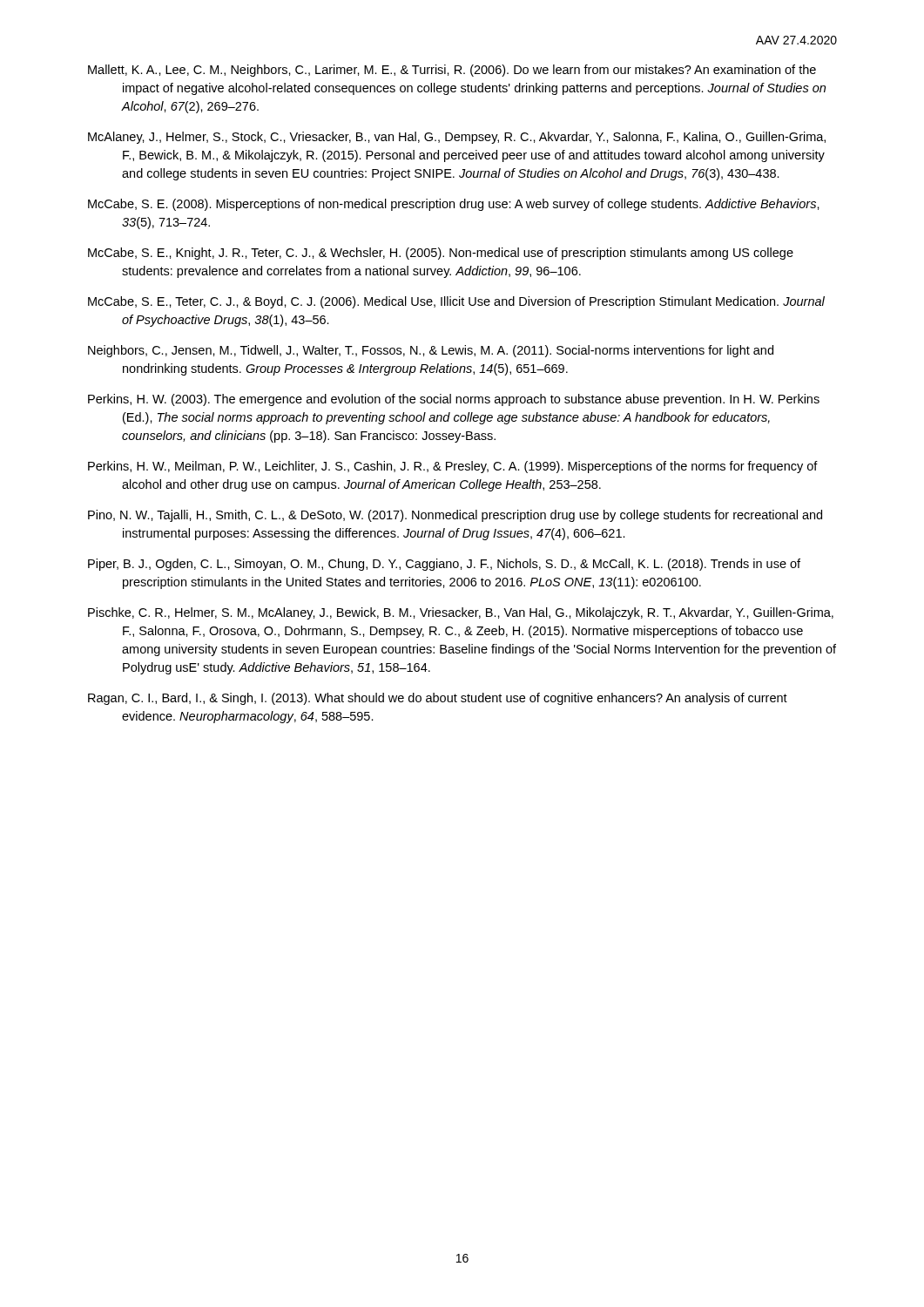The height and width of the screenshot is (1307, 924).
Task: Point to the element starting "McCabe, S. E., Knight, J. R., Teter,"
Action: click(x=462, y=262)
